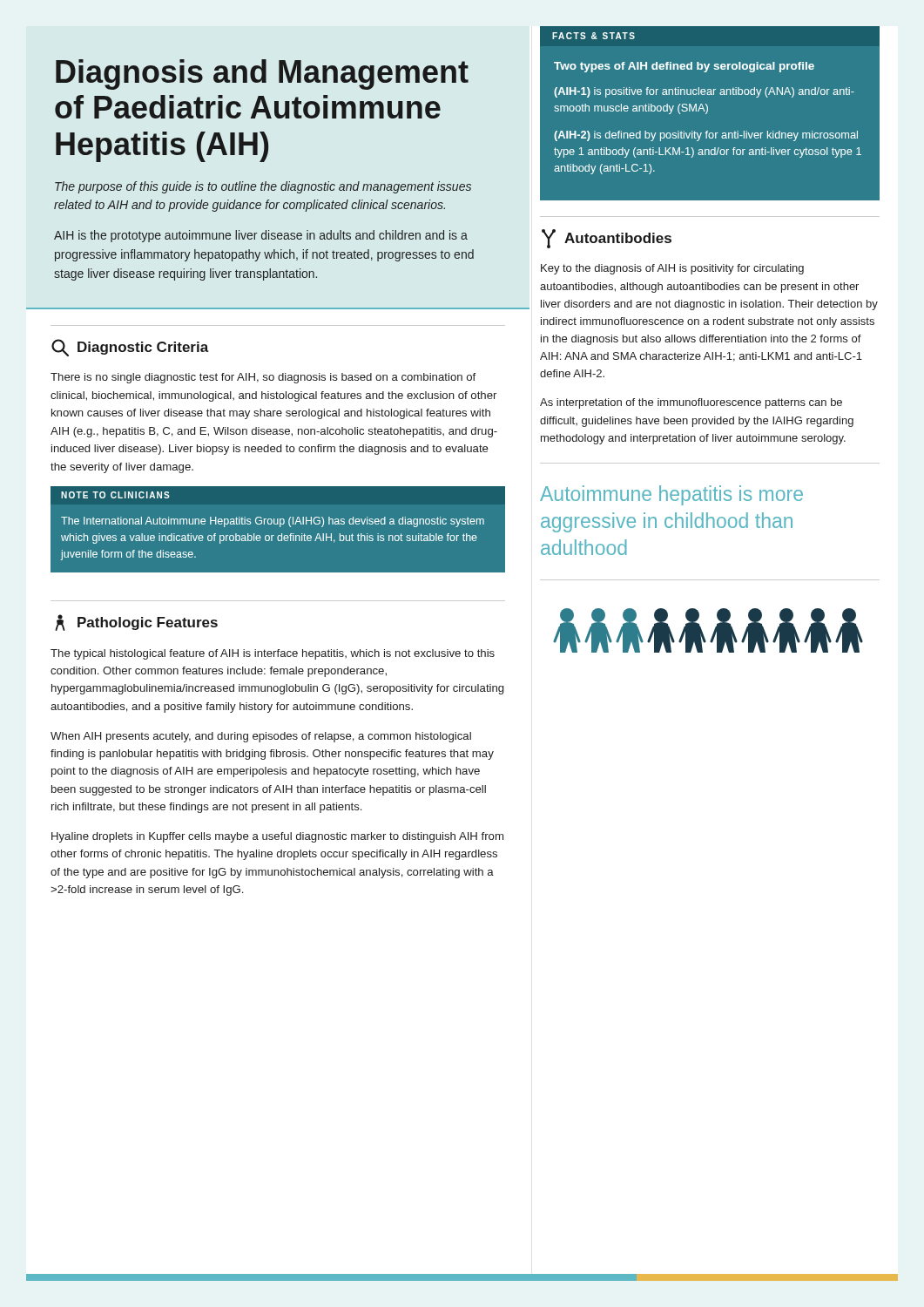Point to the block beginning "Key to the diagnosis of AIH"
The image size is (924, 1307).
click(x=710, y=322)
